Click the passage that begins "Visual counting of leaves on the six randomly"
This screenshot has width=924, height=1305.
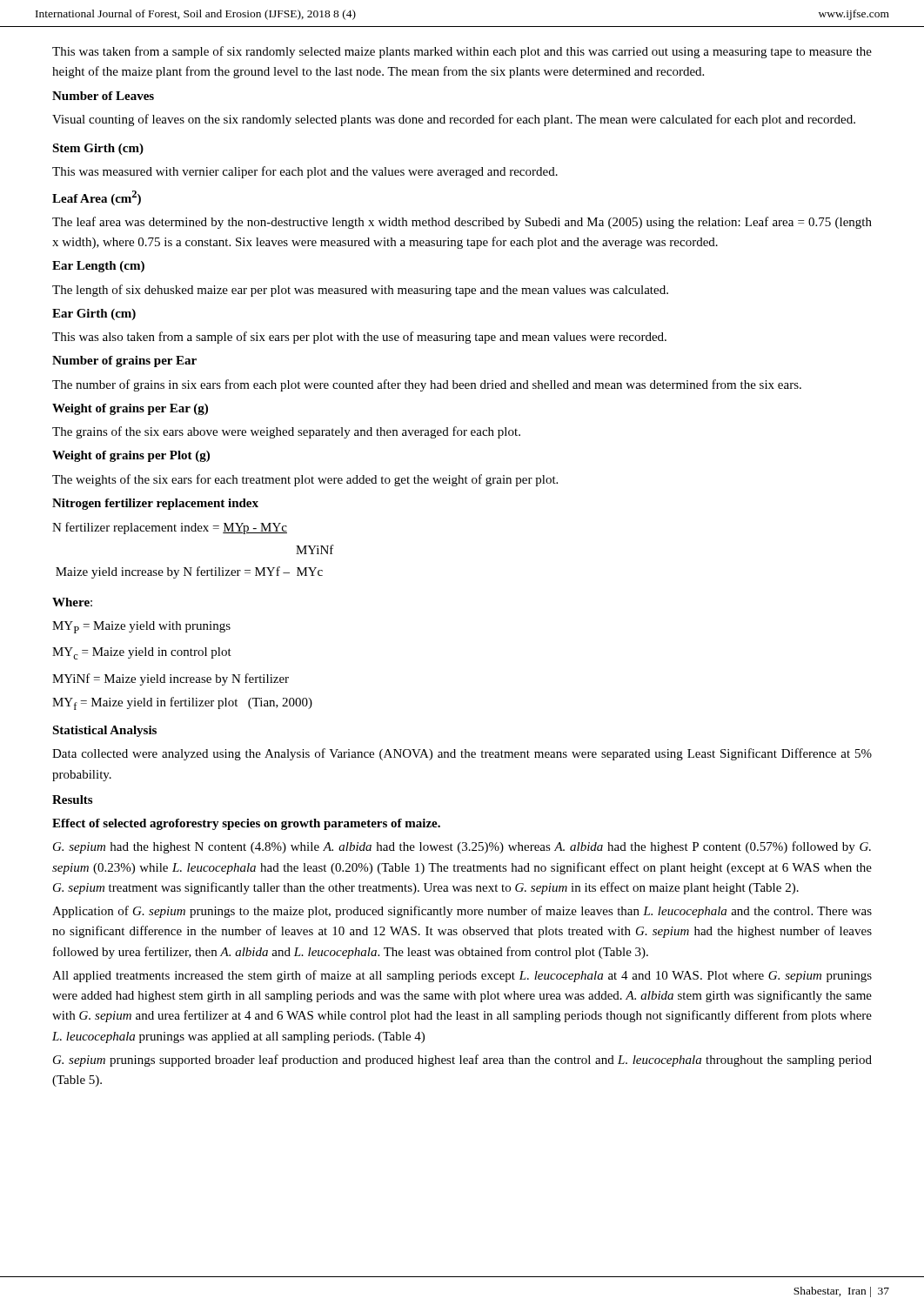462,119
